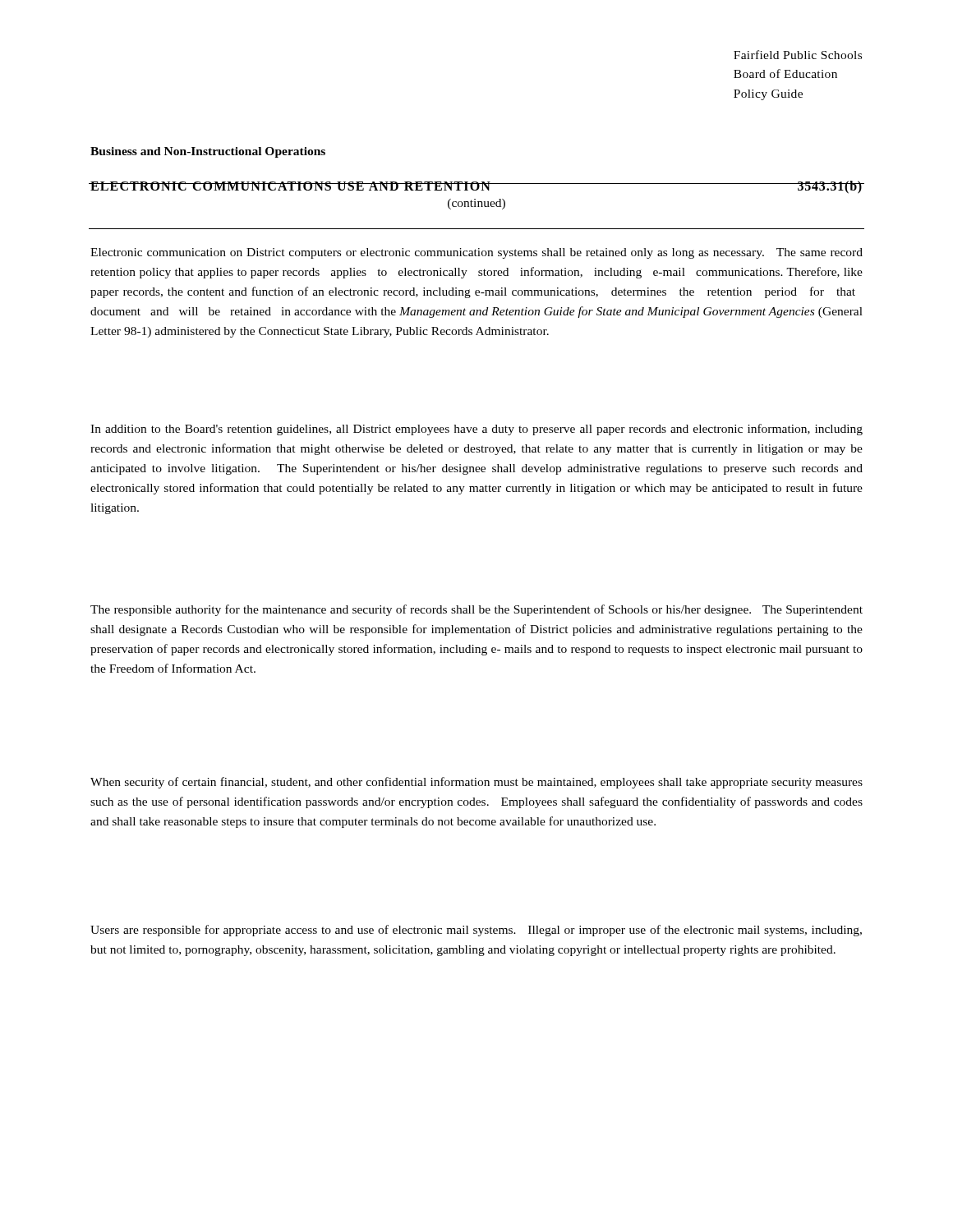Click the title

click(476, 195)
